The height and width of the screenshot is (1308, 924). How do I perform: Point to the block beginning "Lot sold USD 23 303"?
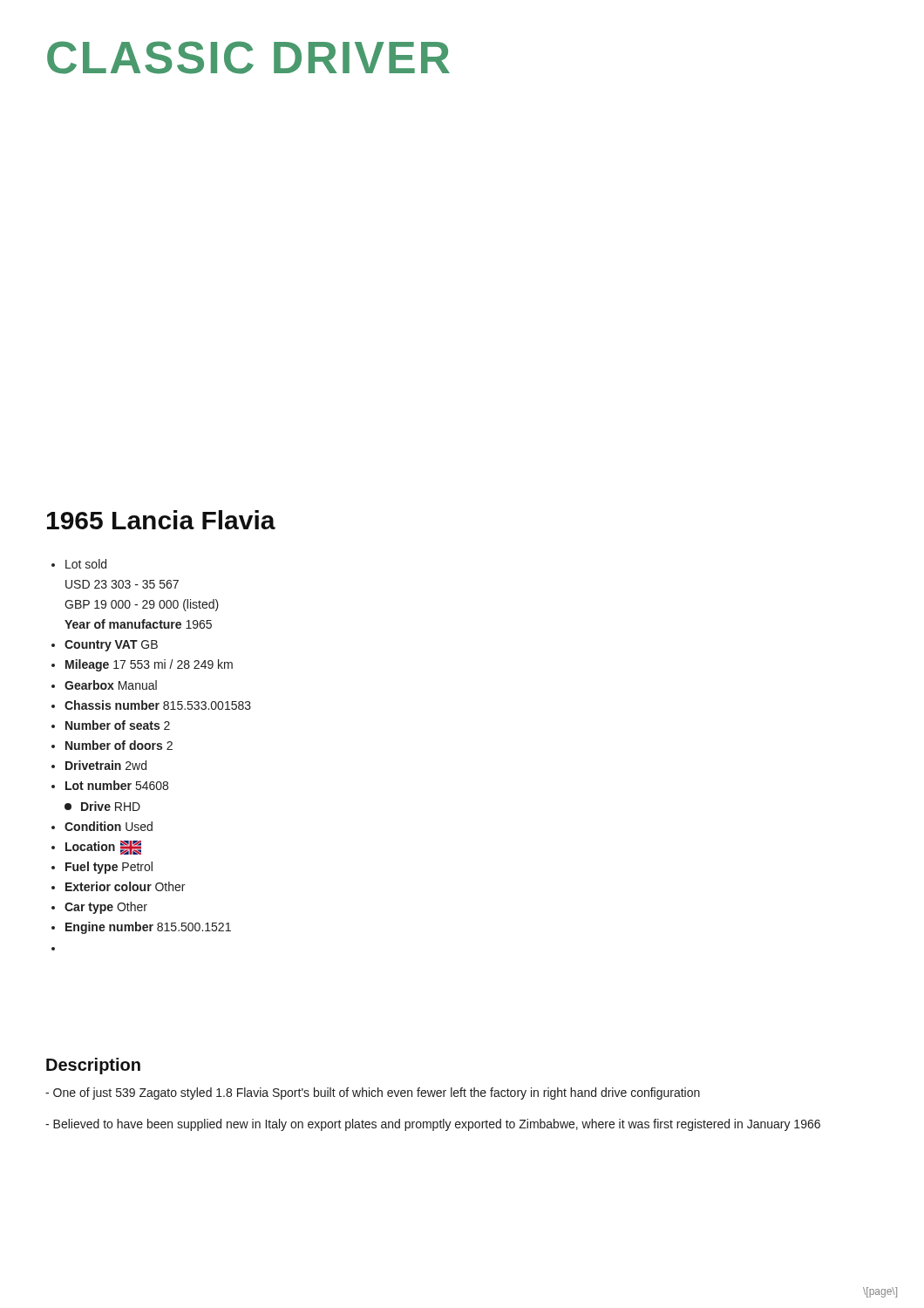(x=79, y=564)
